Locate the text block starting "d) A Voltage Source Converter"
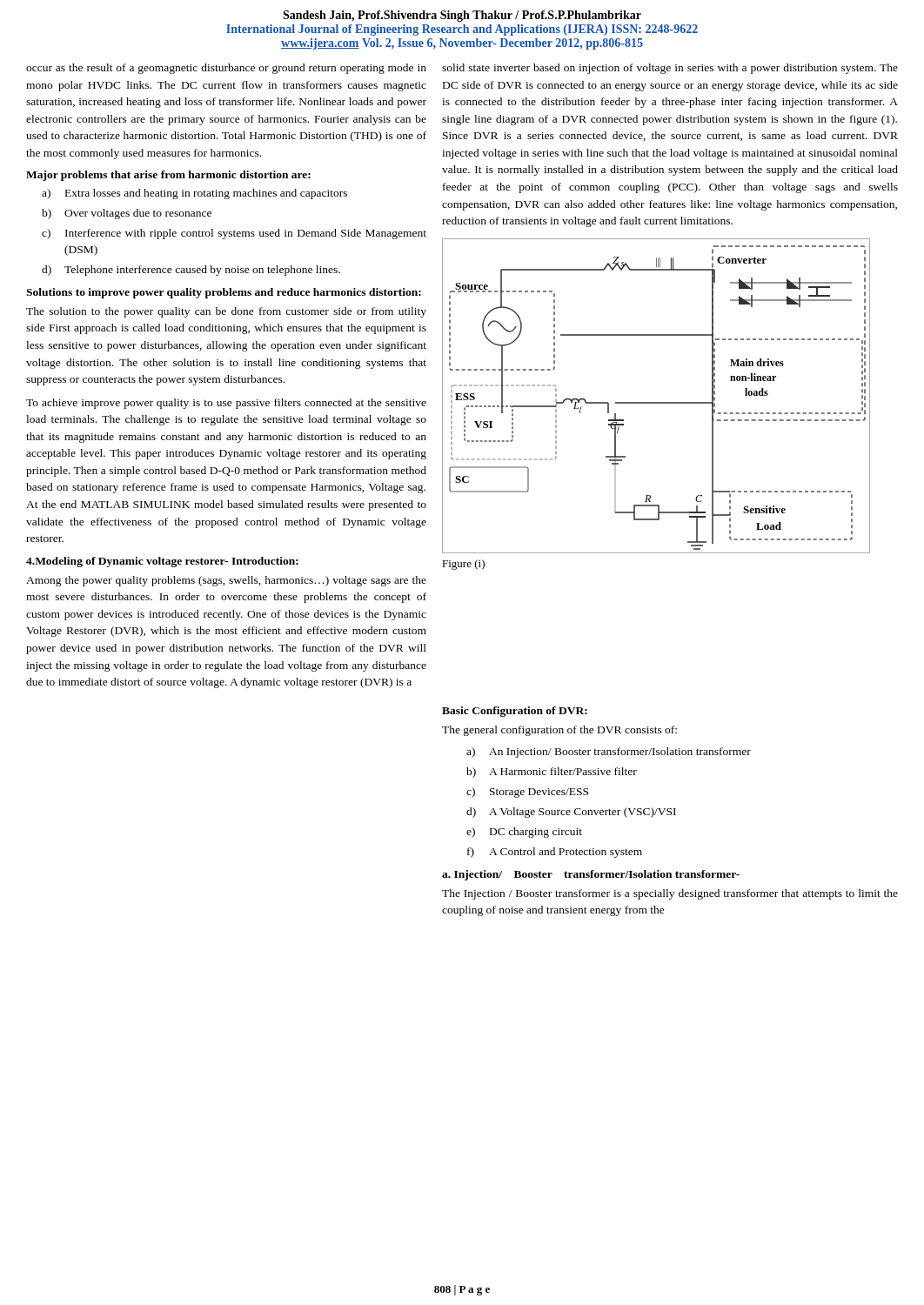924x1305 pixels. click(670, 812)
